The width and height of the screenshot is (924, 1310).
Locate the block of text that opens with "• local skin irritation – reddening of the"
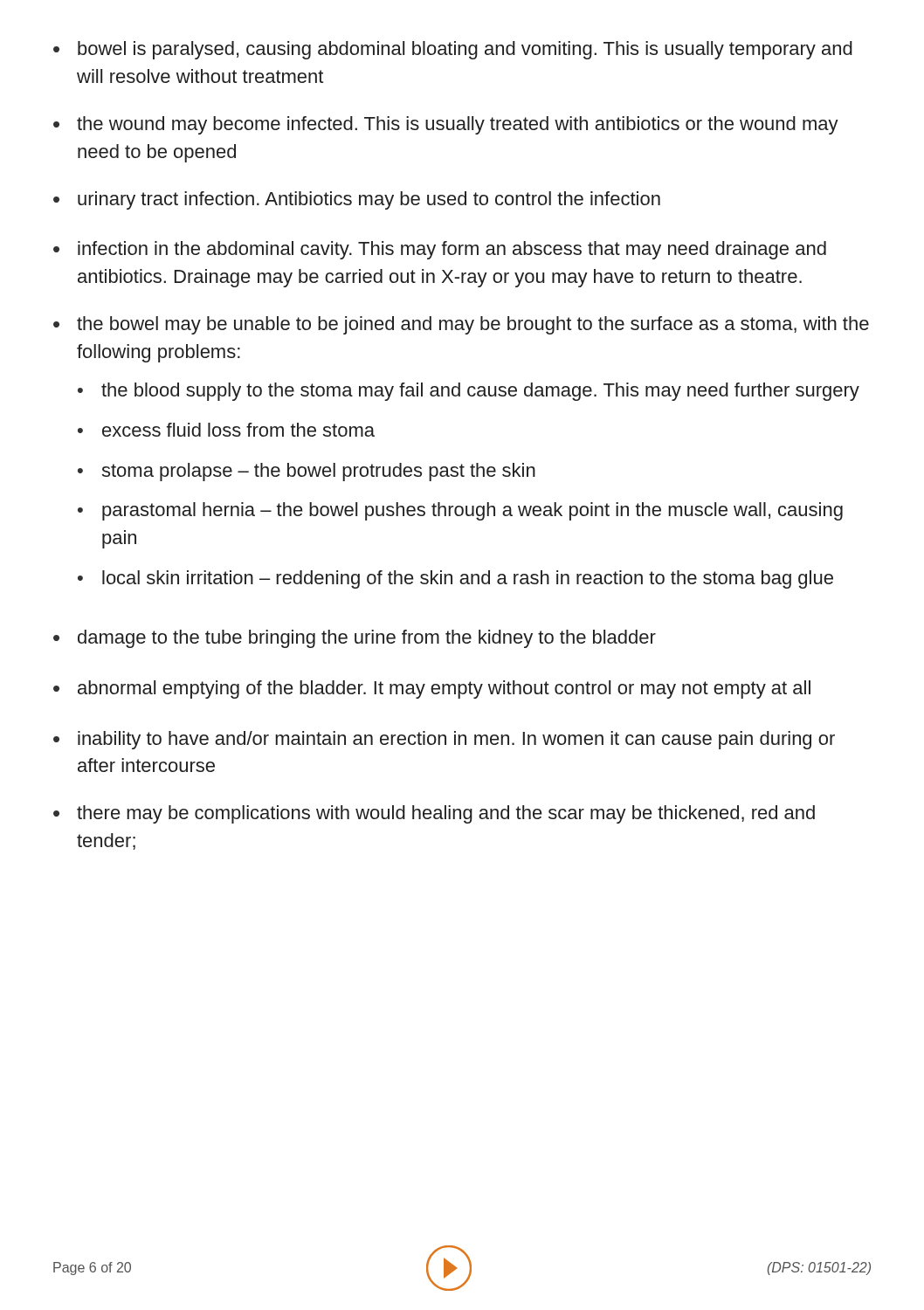pos(474,578)
